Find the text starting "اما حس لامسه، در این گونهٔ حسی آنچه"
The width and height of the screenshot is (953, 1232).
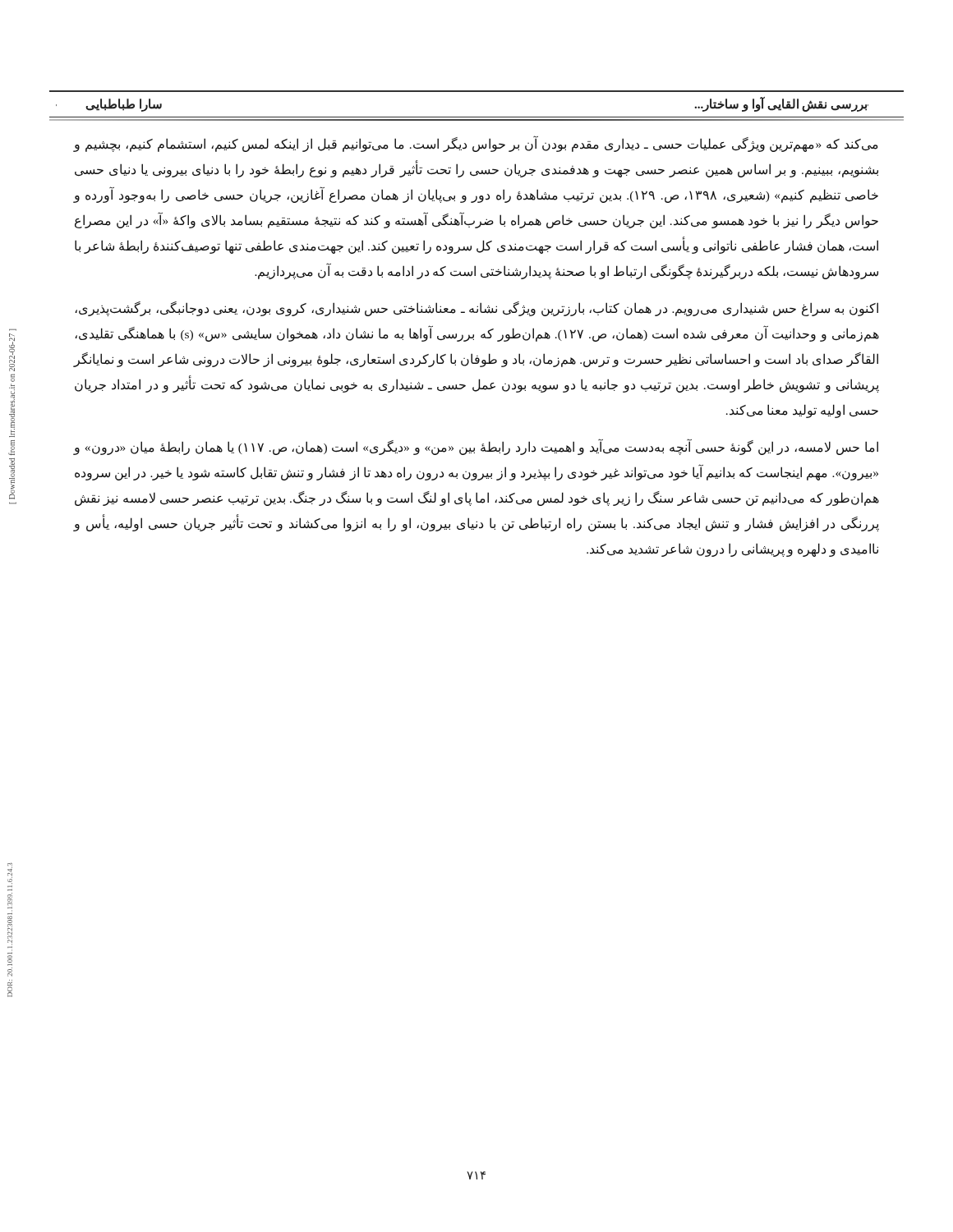476,498
